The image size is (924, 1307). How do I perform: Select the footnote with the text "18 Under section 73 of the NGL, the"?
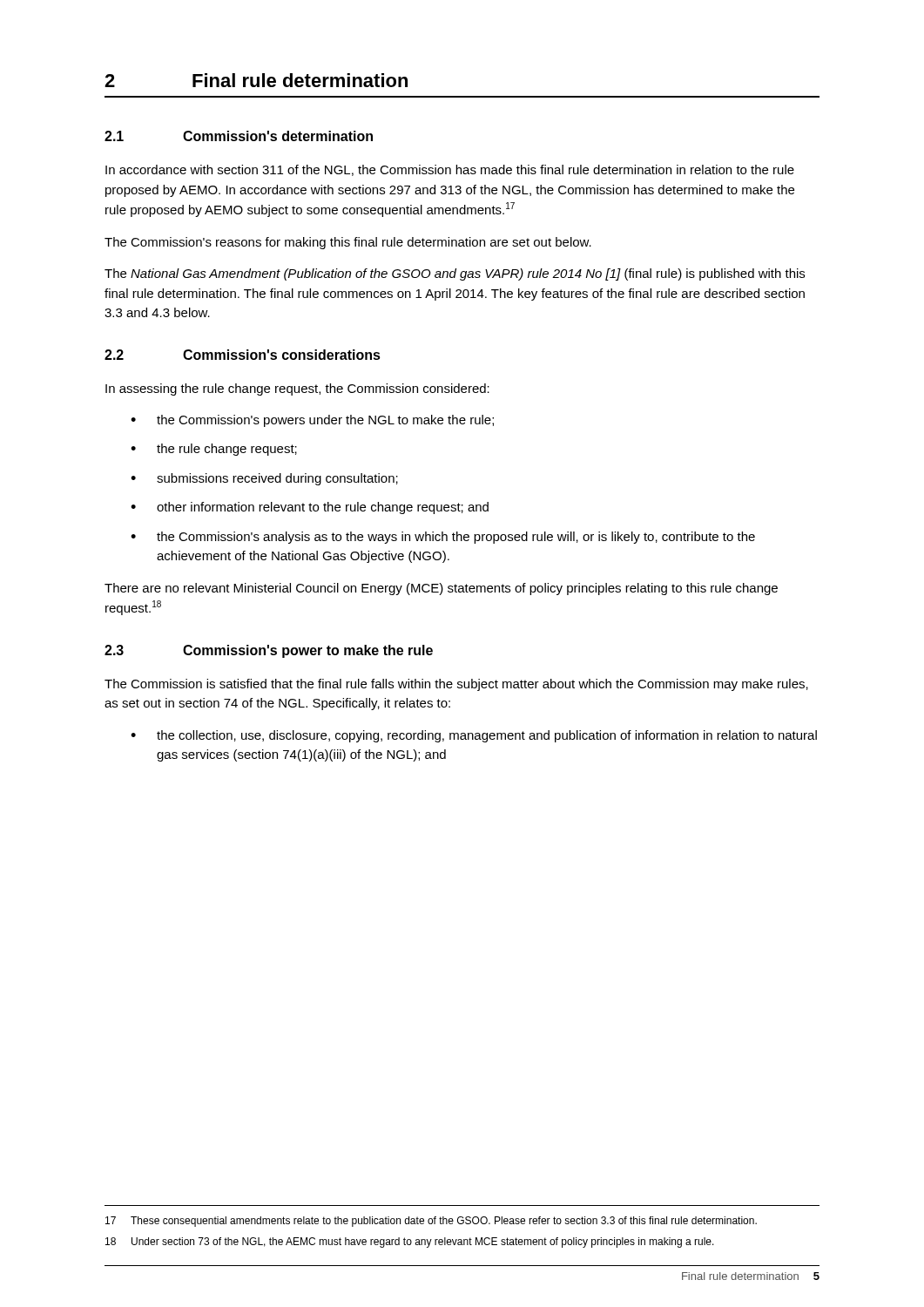[409, 1242]
